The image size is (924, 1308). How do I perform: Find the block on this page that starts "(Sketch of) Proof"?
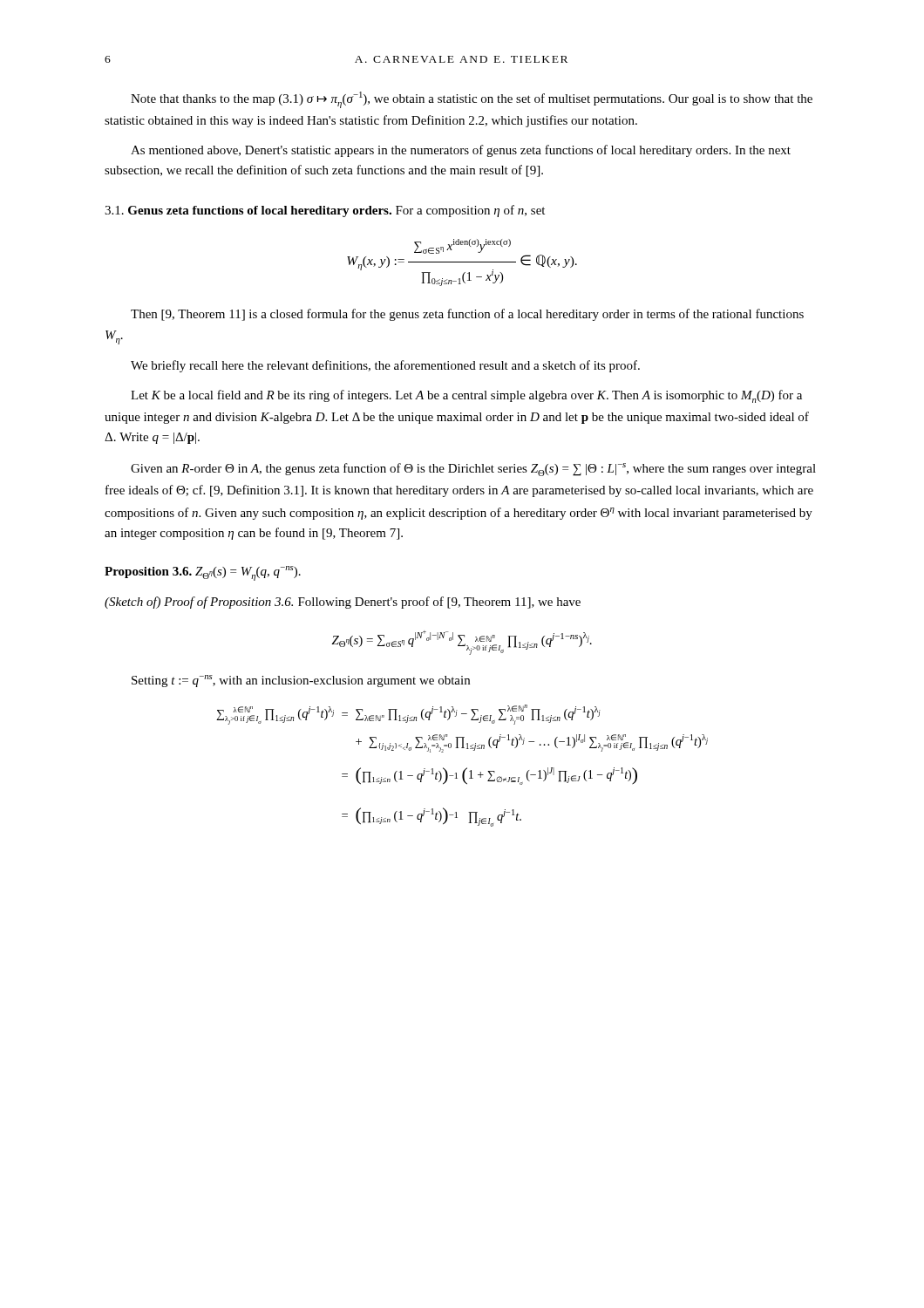tap(343, 602)
